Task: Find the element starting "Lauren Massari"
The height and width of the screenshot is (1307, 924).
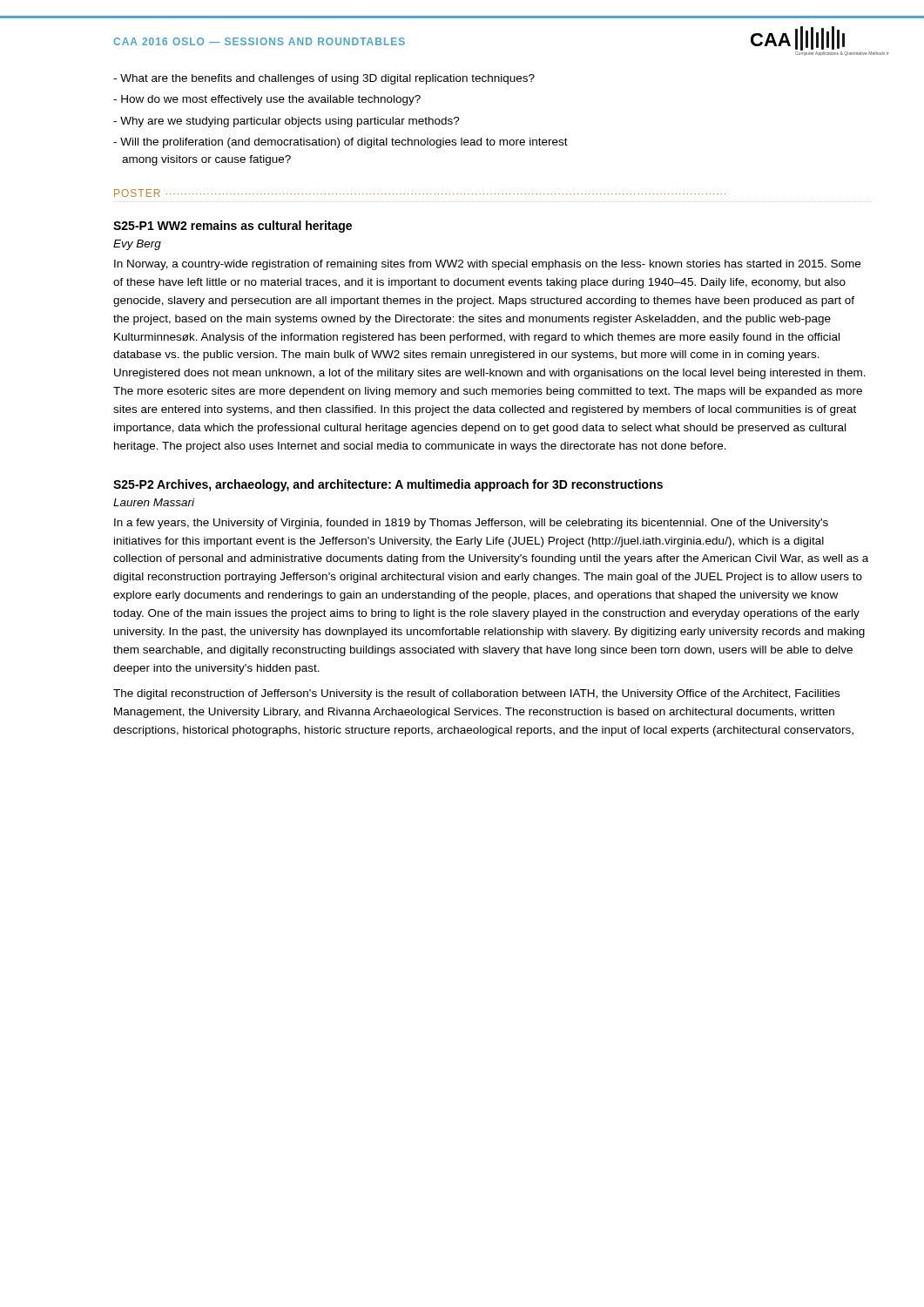Action: (154, 502)
